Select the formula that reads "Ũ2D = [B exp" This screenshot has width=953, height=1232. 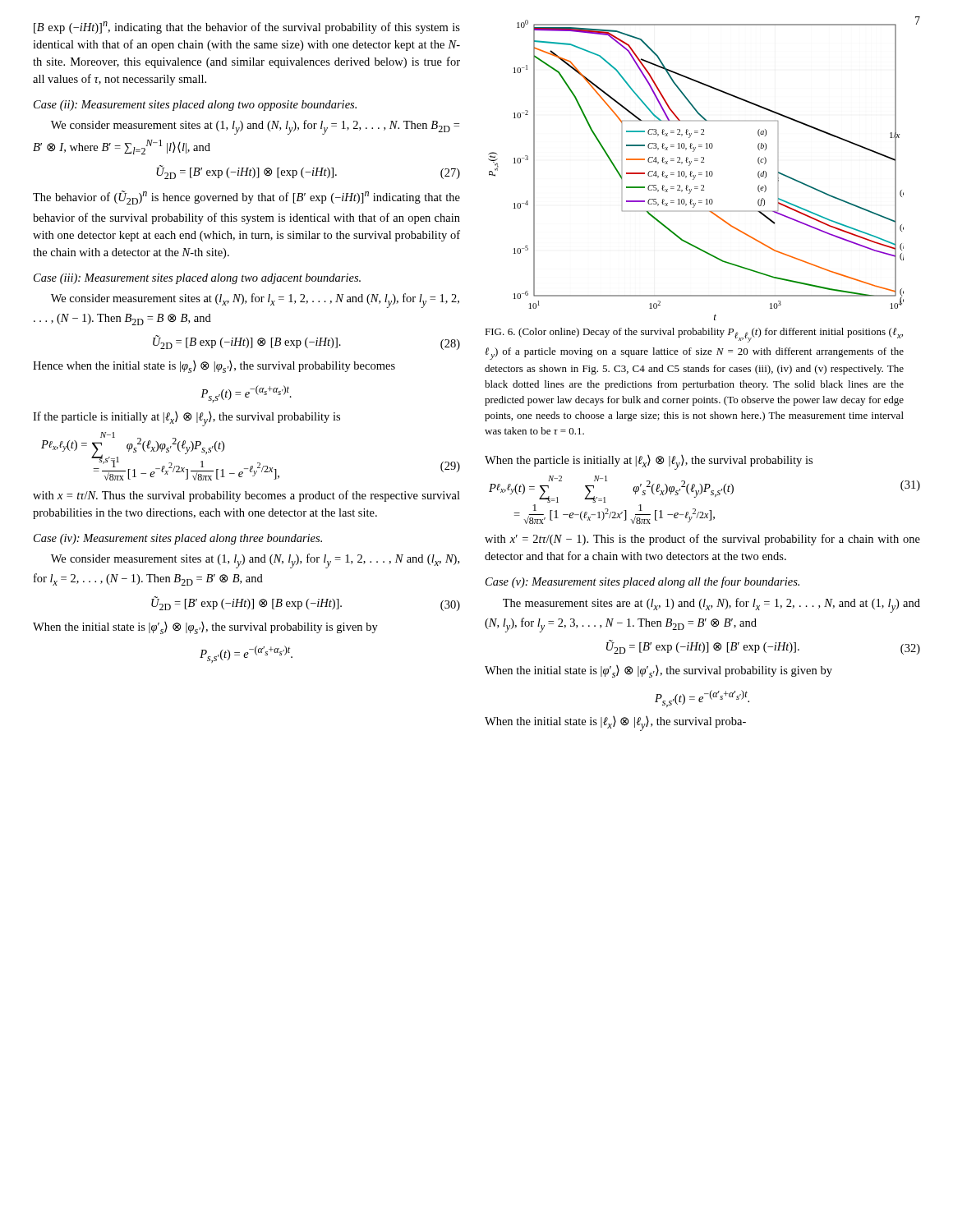306,344
